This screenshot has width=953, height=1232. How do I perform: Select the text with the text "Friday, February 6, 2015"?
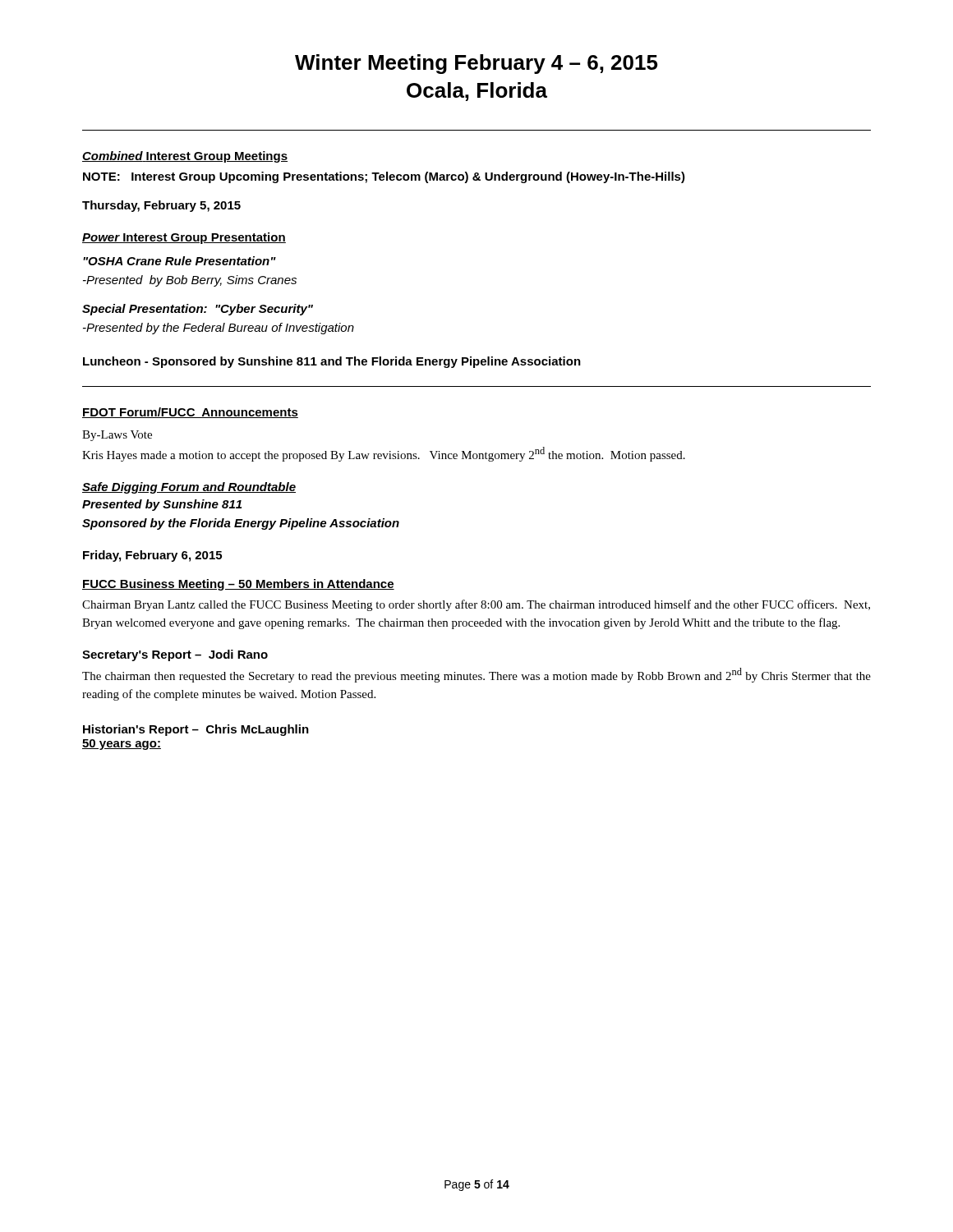[152, 554]
